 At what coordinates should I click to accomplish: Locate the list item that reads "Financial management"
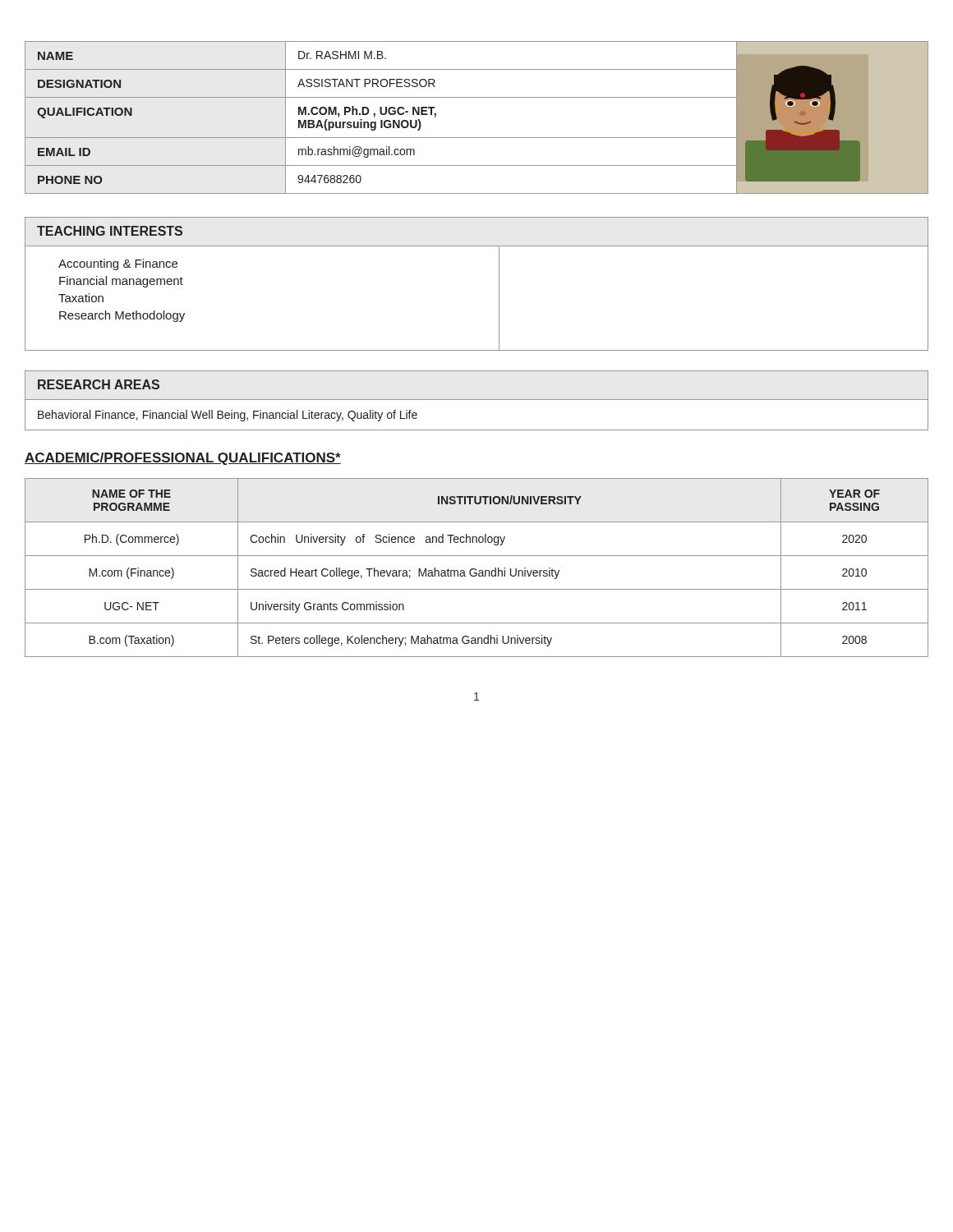coord(121,280)
